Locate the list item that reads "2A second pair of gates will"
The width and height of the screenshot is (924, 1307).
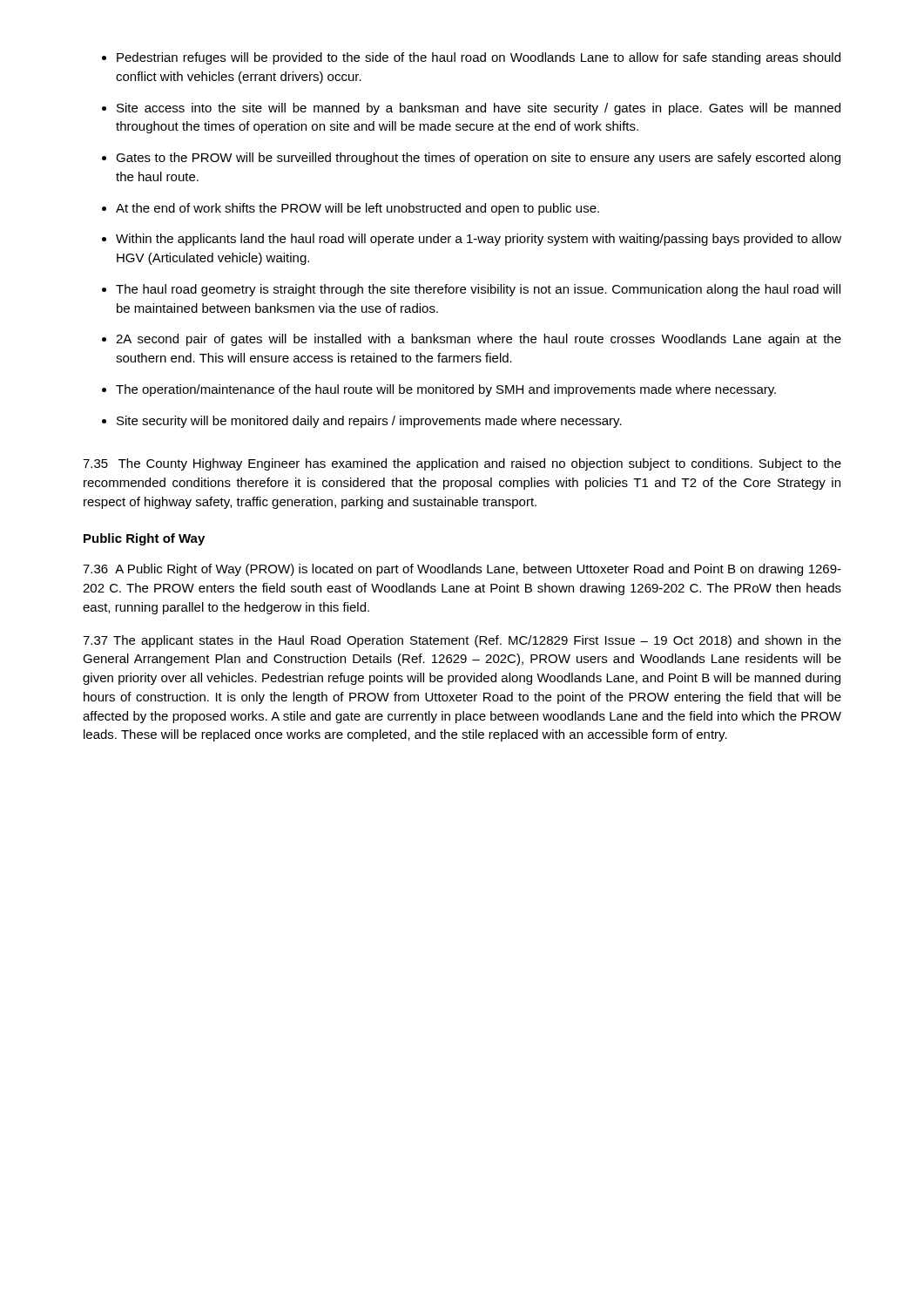479,348
